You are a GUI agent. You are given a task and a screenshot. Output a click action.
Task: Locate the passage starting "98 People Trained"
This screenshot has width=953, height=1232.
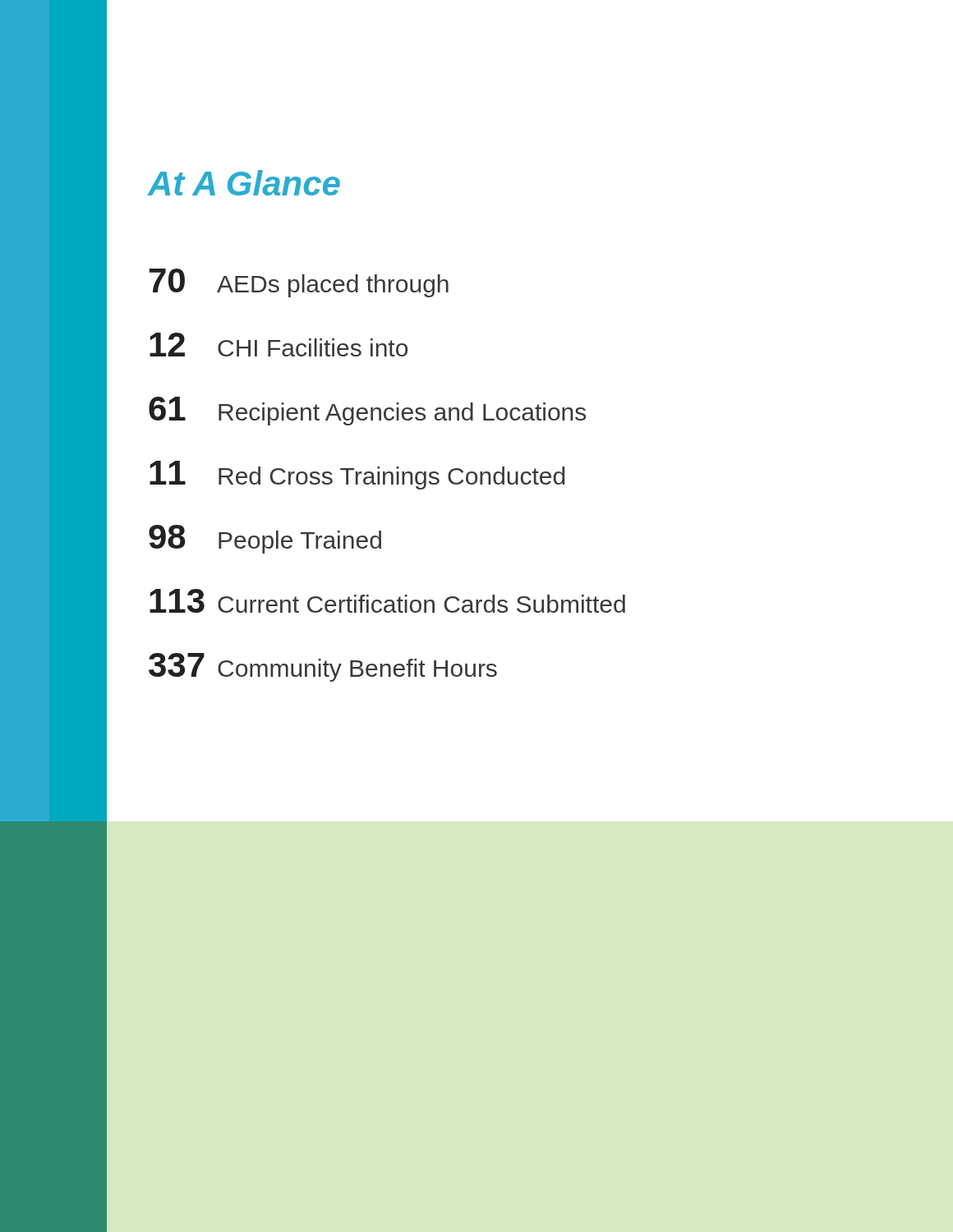[265, 537]
